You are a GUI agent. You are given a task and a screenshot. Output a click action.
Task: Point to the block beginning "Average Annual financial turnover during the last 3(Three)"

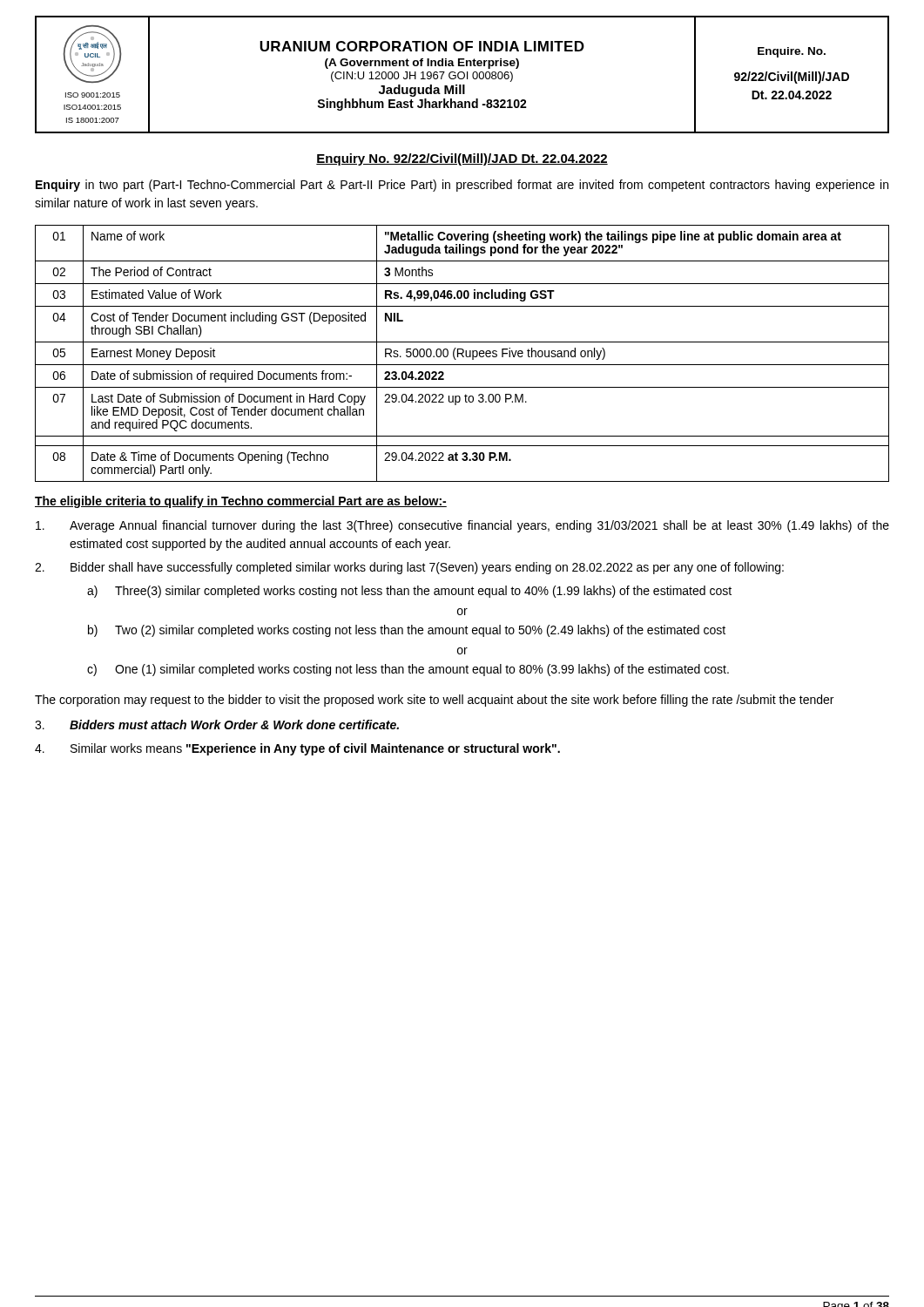tap(462, 535)
